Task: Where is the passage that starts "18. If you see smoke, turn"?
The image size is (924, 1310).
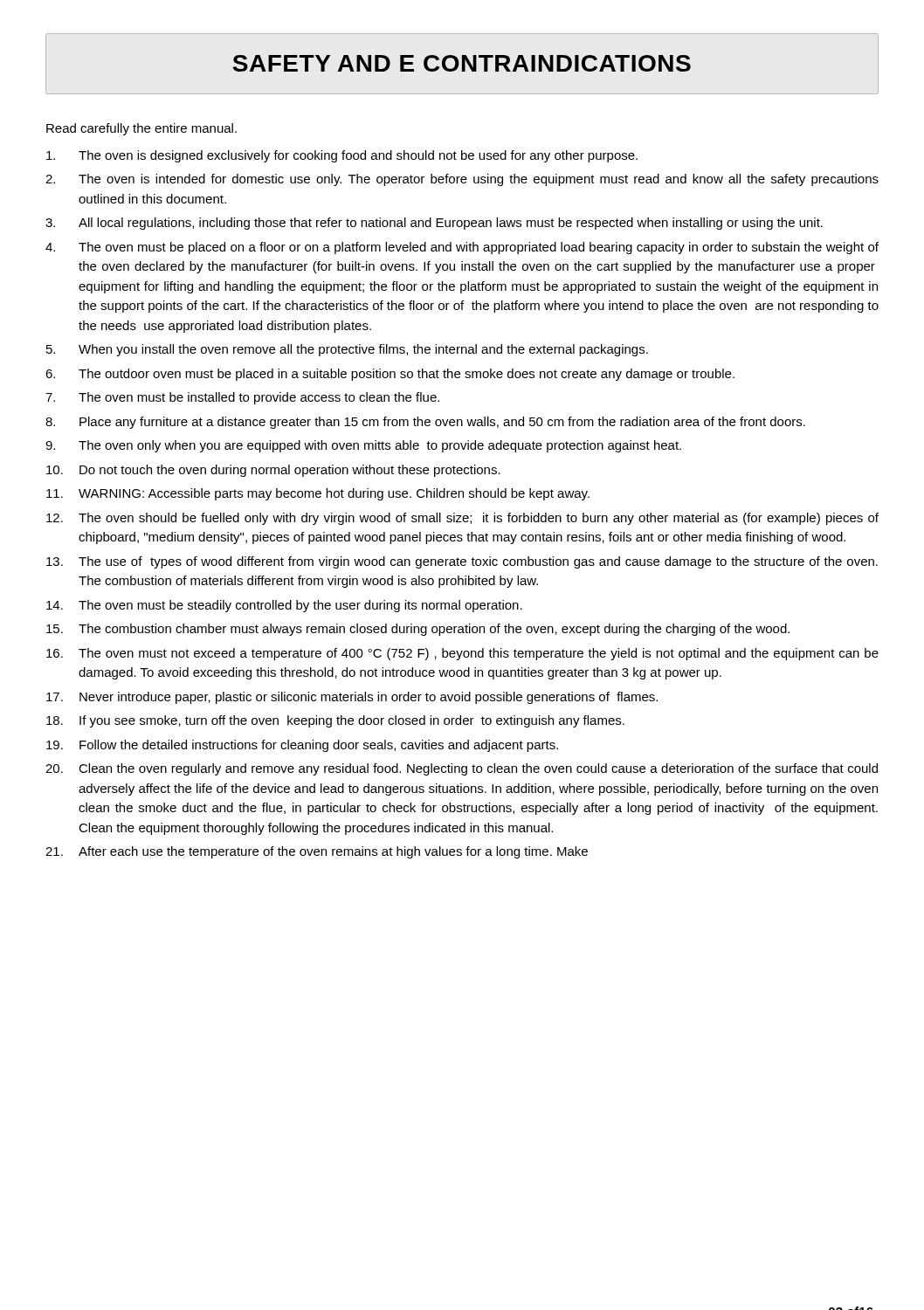Action: (x=462, y=721)
